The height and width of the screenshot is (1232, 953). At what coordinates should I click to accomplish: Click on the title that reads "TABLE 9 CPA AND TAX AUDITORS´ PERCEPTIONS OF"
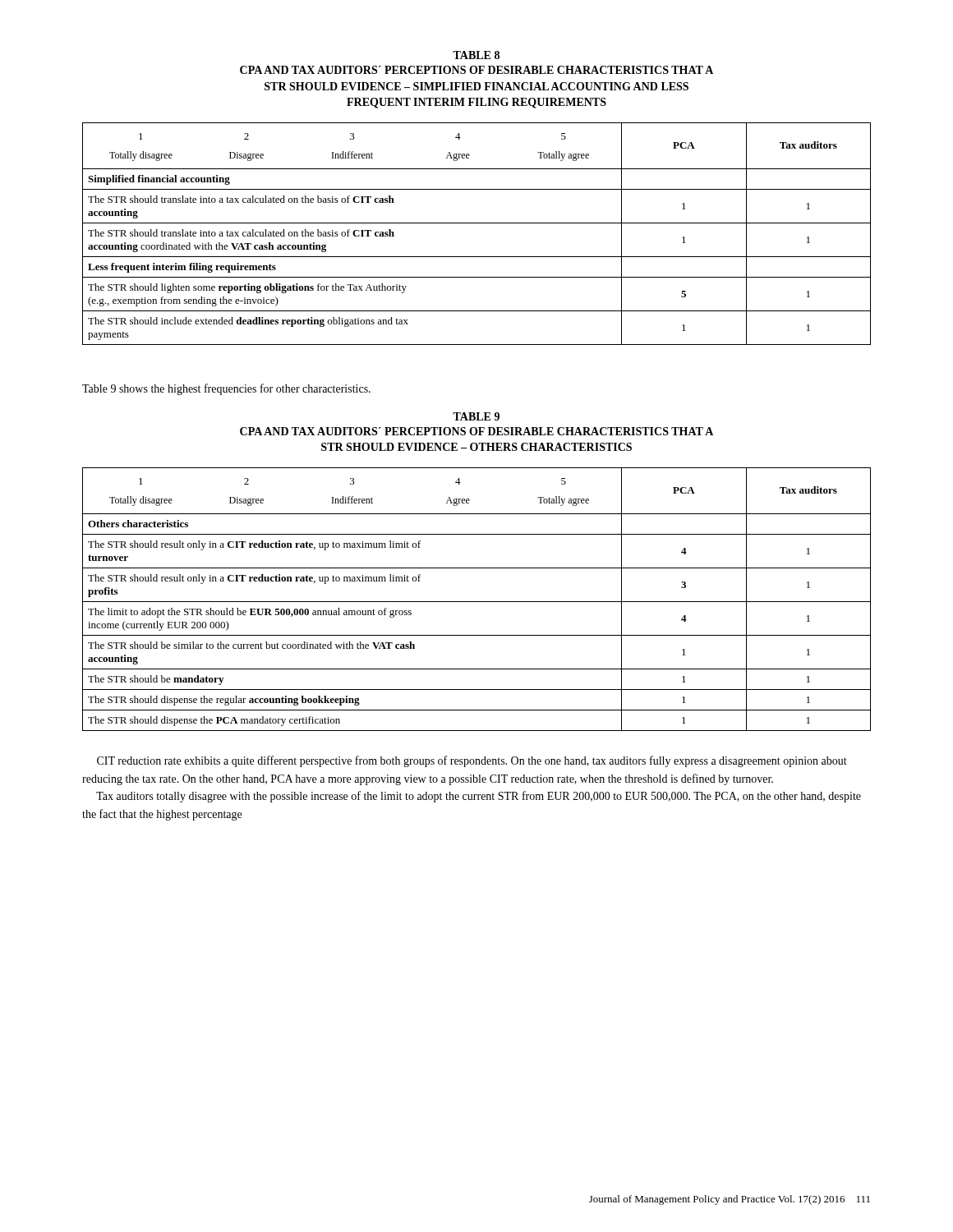pos(476,433)
